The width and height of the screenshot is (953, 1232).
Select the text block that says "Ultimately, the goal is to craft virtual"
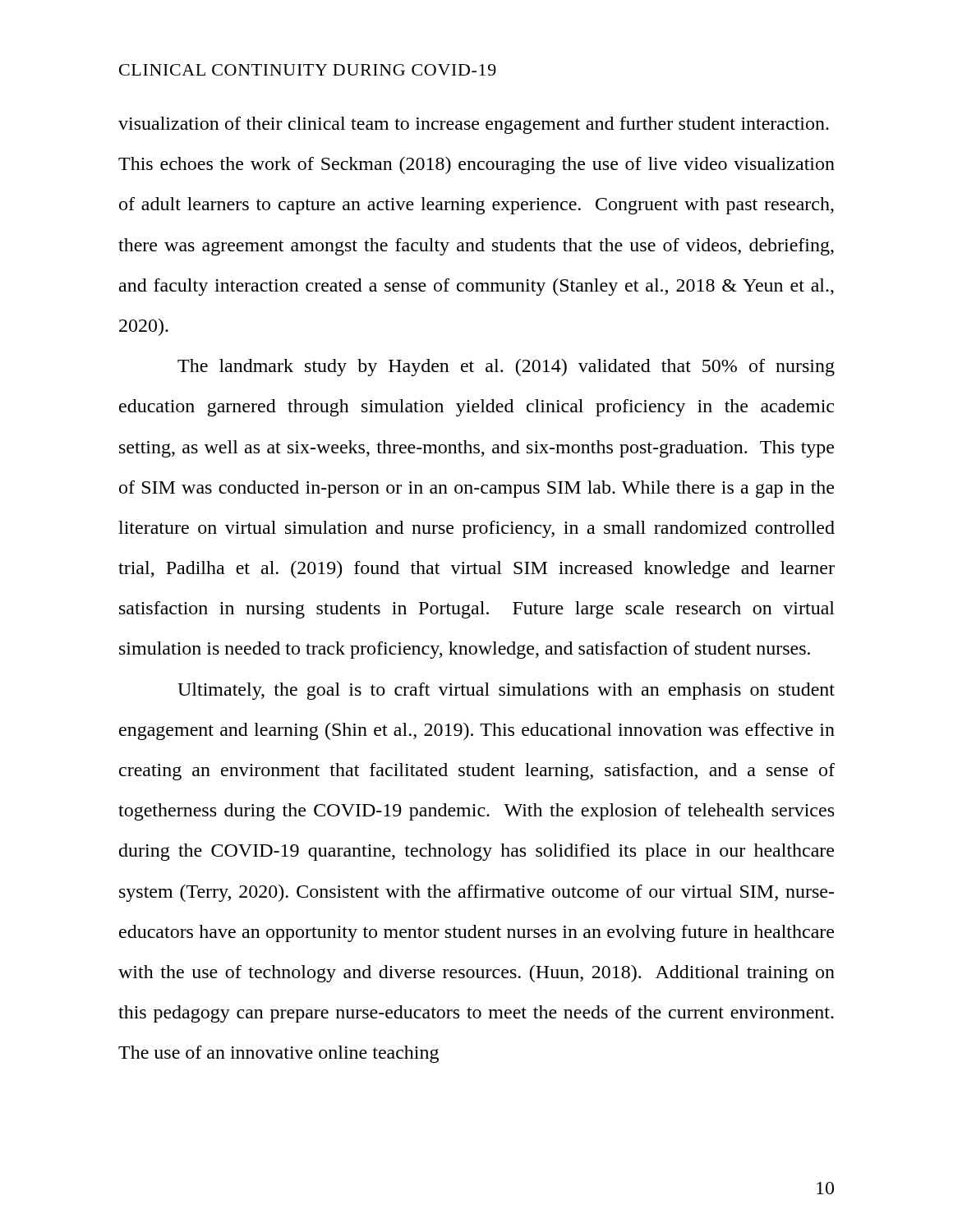point(476,871)
